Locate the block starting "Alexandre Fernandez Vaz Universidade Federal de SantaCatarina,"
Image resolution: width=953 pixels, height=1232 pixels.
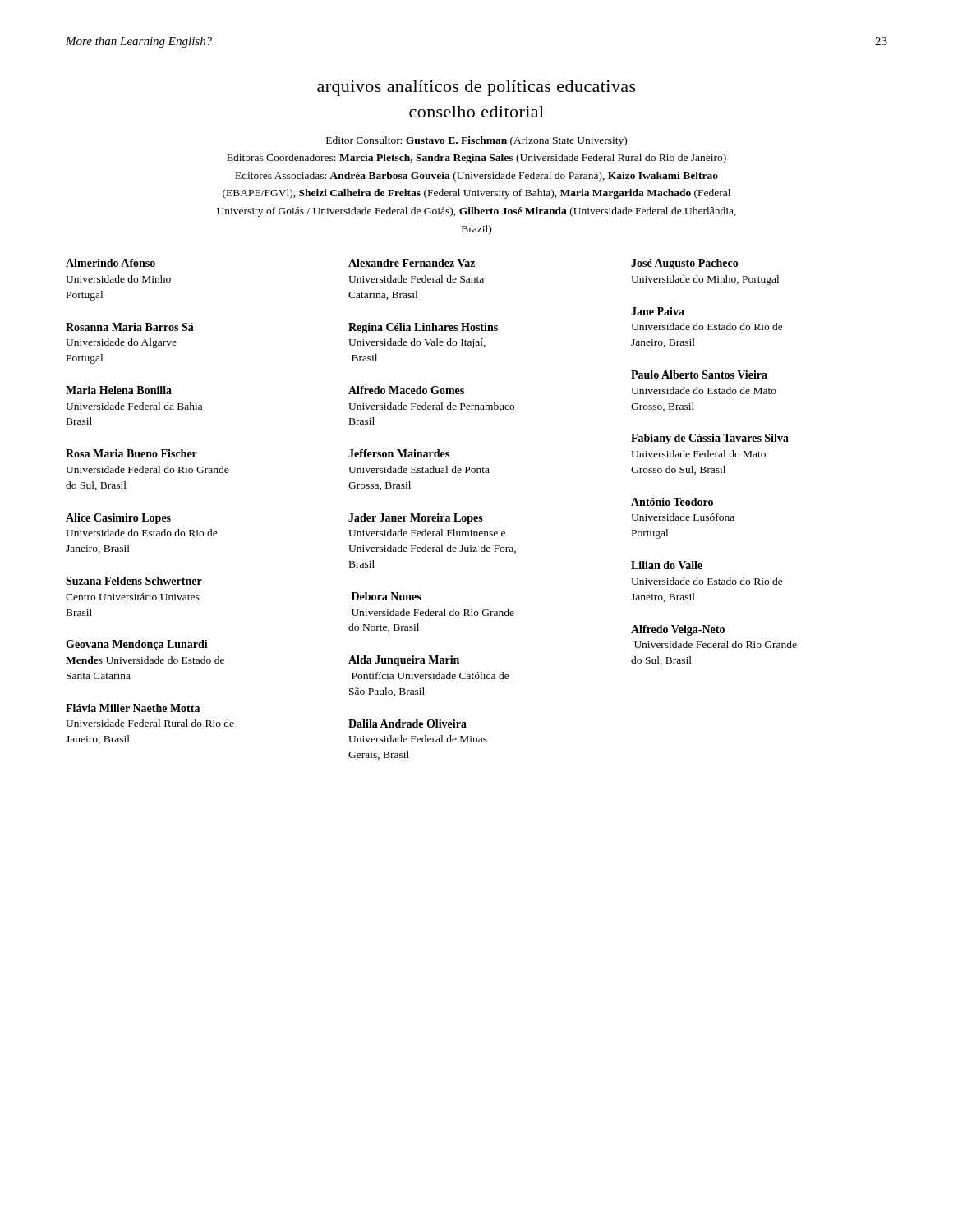[476, 279]
